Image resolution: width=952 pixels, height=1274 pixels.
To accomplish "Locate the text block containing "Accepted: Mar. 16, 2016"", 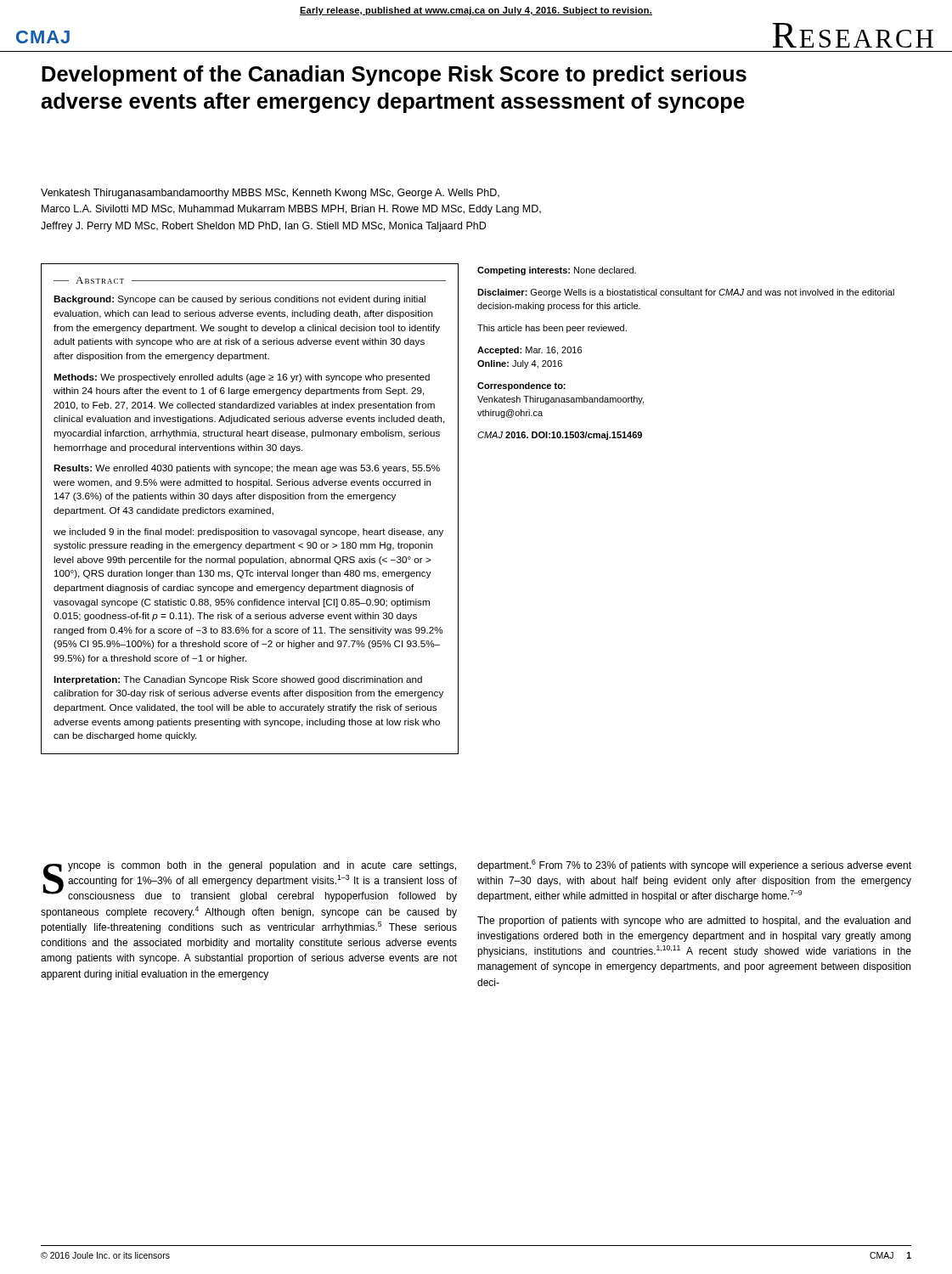I will pyautogui.click(x=530, y=357).
